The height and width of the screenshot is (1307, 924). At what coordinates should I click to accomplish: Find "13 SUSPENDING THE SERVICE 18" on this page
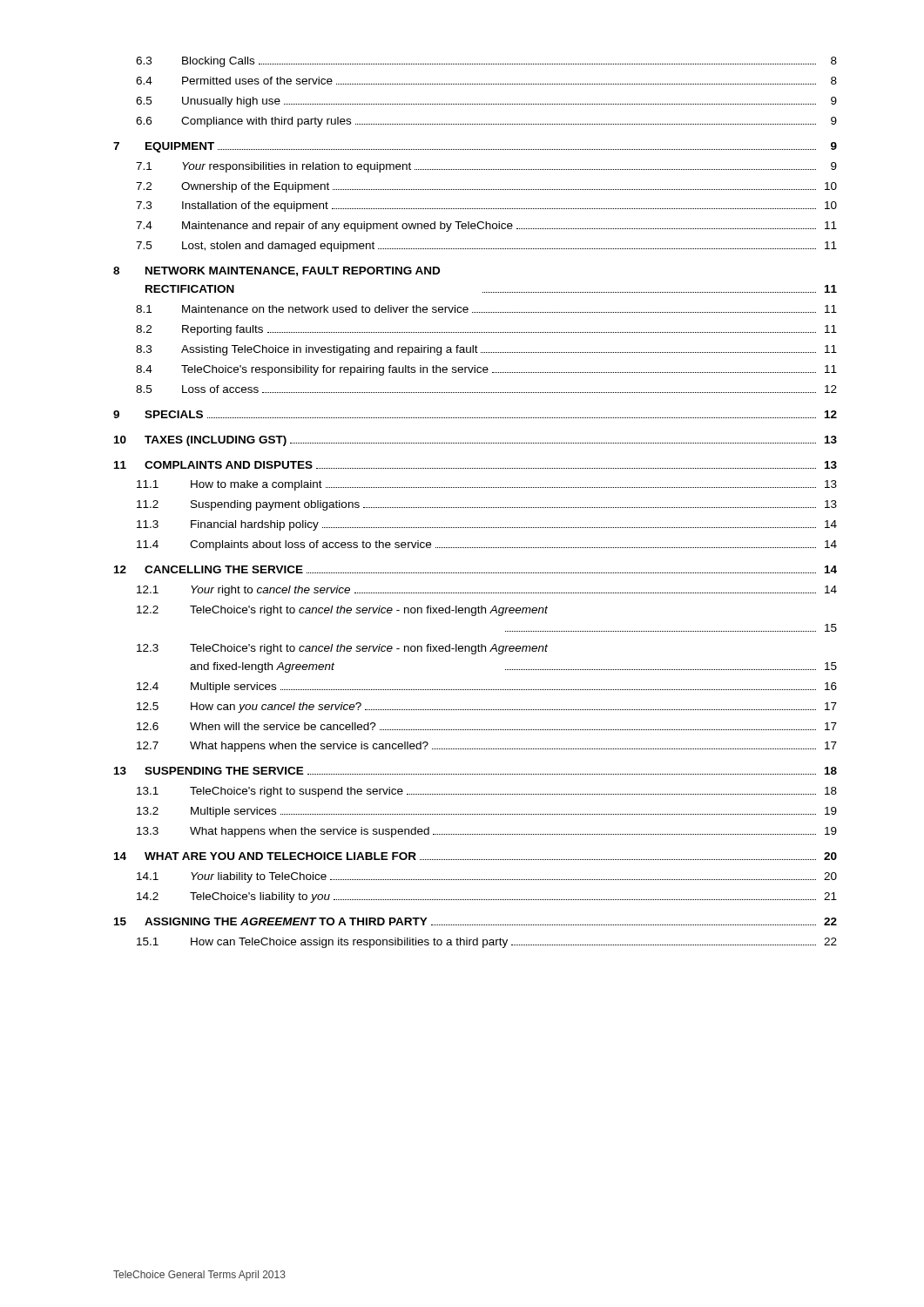[475, 772]
